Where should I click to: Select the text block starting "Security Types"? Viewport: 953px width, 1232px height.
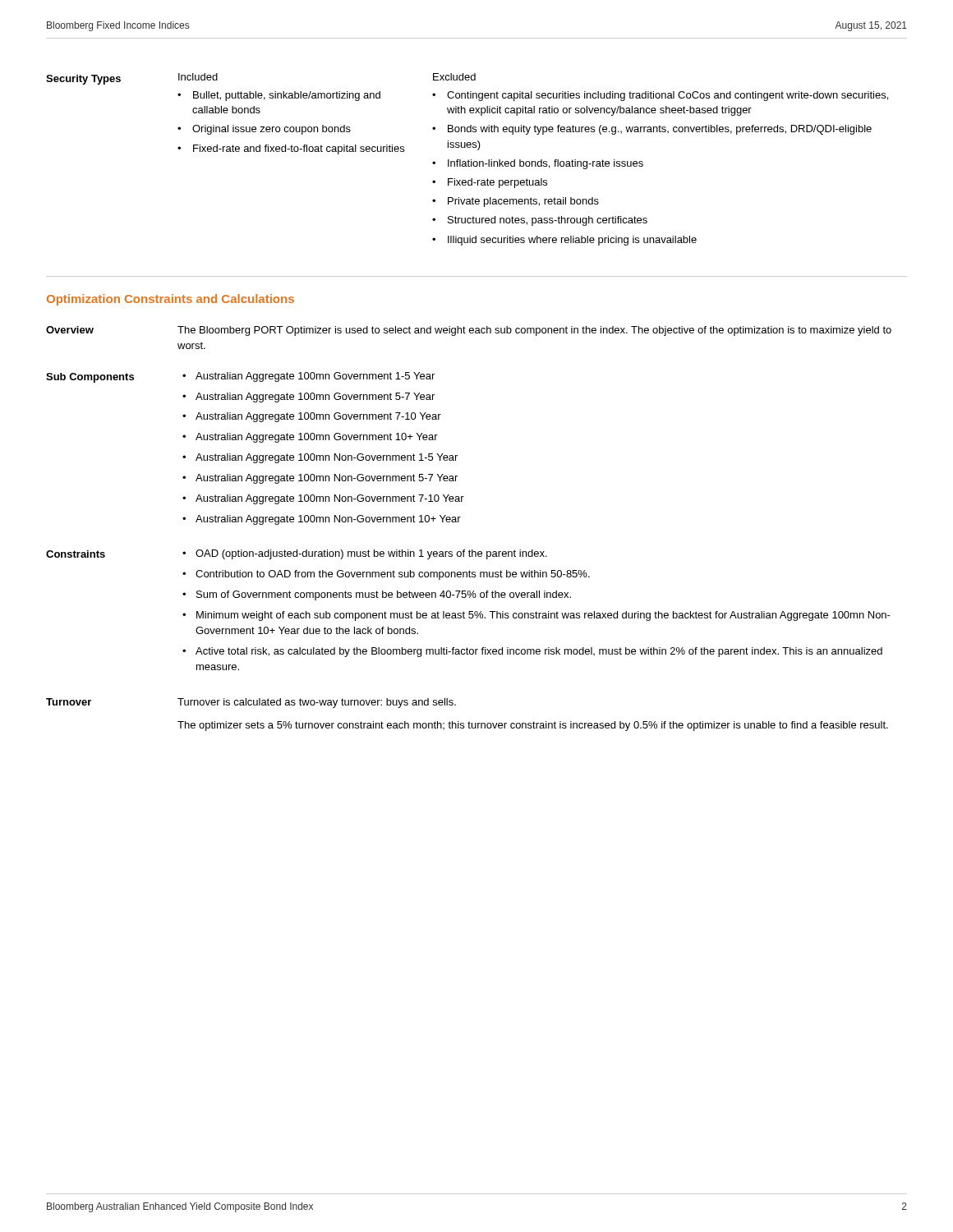[x=84, y=78]
